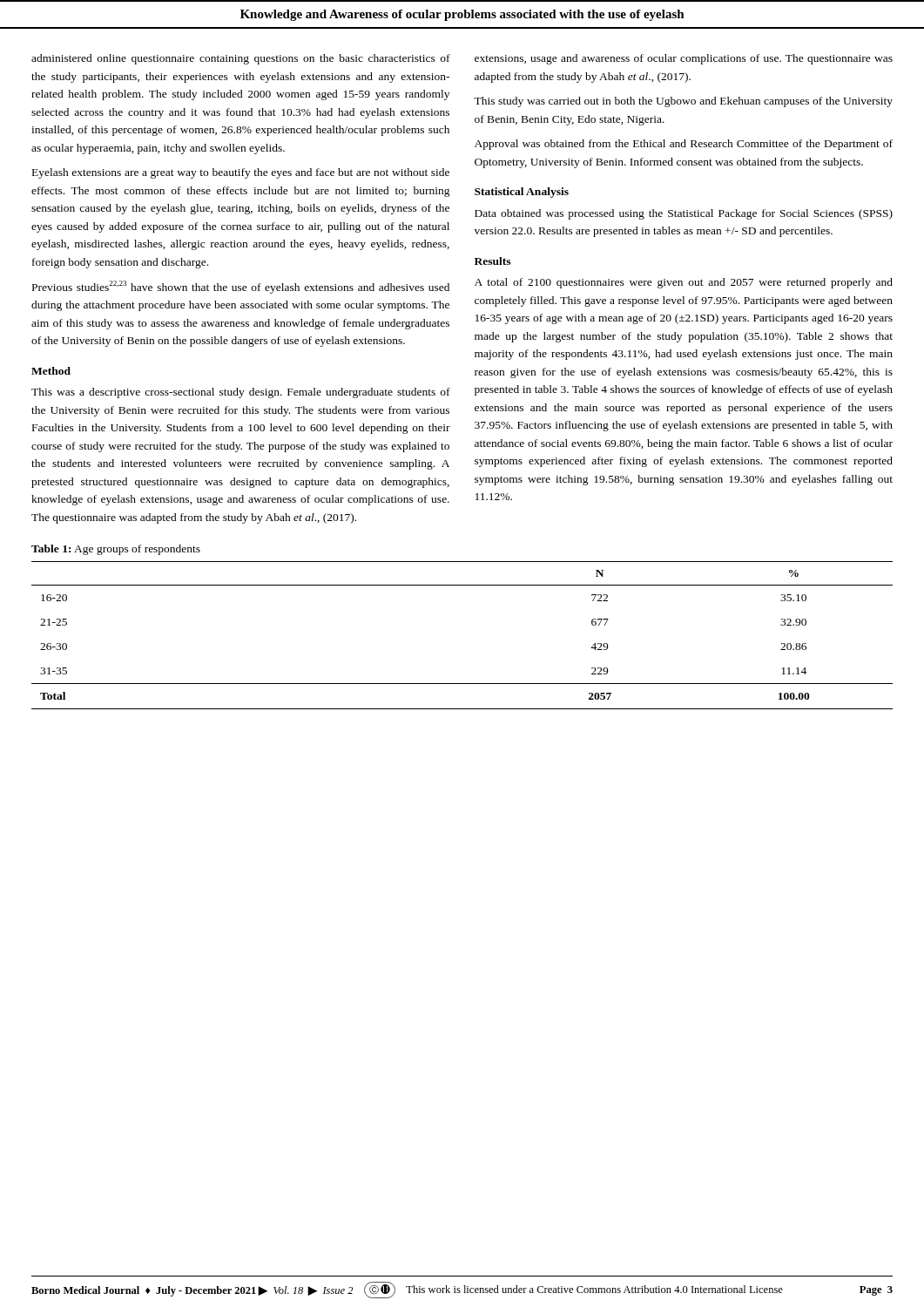924x1307 pixels.
Task: Find the section header that reads "Statistical Analysis"
Action: [521, 191]
